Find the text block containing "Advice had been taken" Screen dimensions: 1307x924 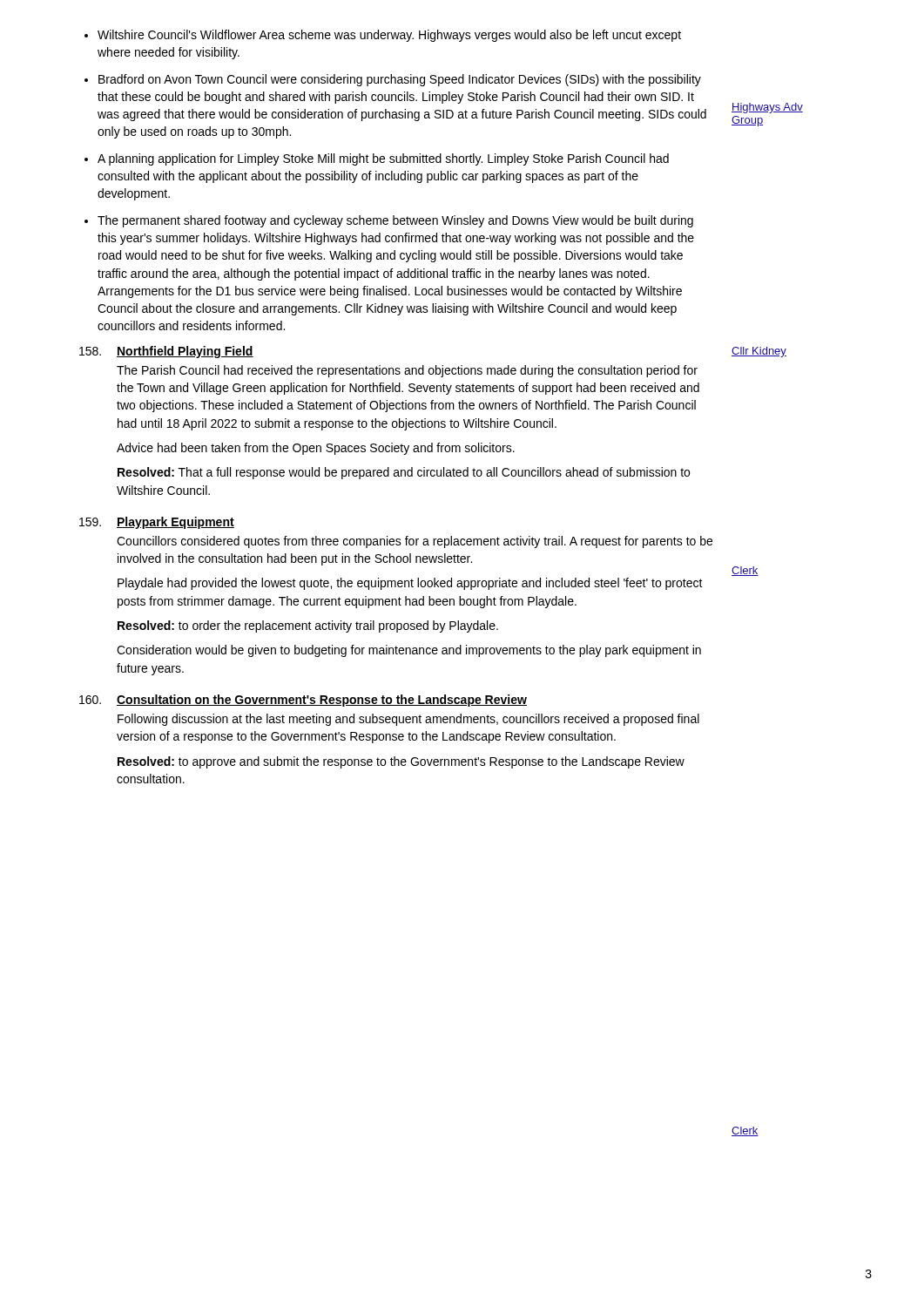316,448
